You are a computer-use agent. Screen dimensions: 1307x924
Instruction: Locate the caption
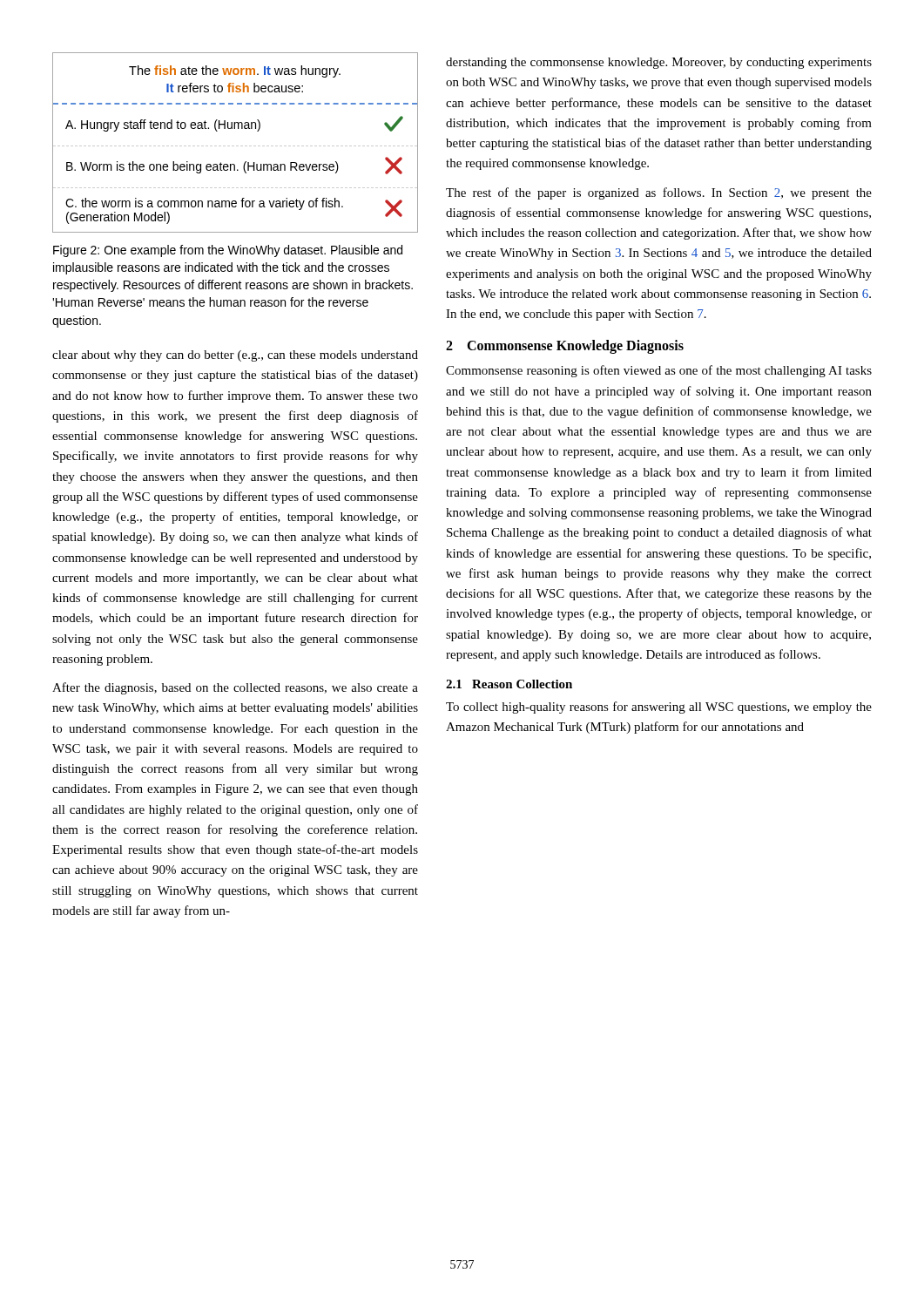233,285
